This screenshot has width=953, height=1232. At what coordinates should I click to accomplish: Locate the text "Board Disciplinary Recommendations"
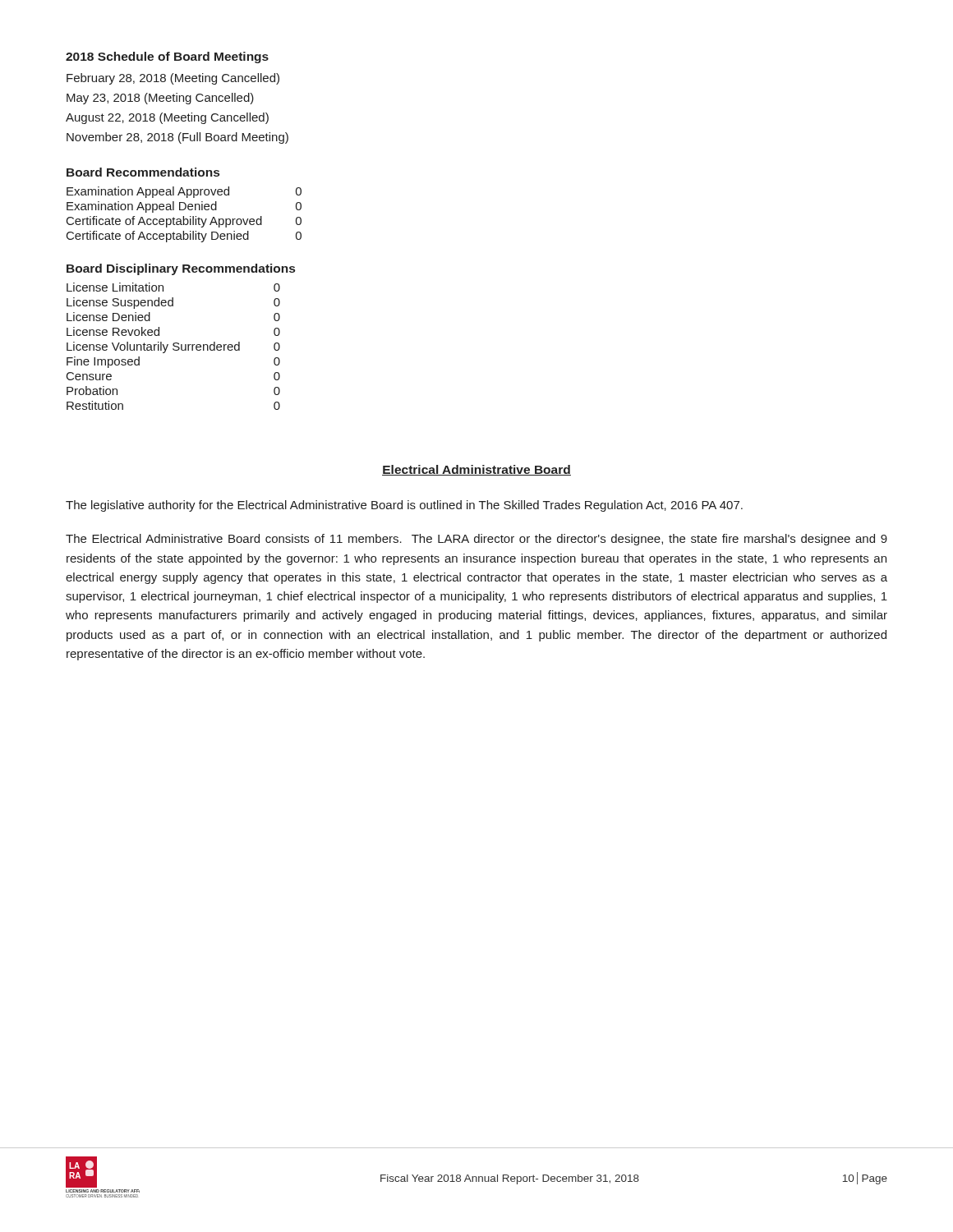pos(181,268)
